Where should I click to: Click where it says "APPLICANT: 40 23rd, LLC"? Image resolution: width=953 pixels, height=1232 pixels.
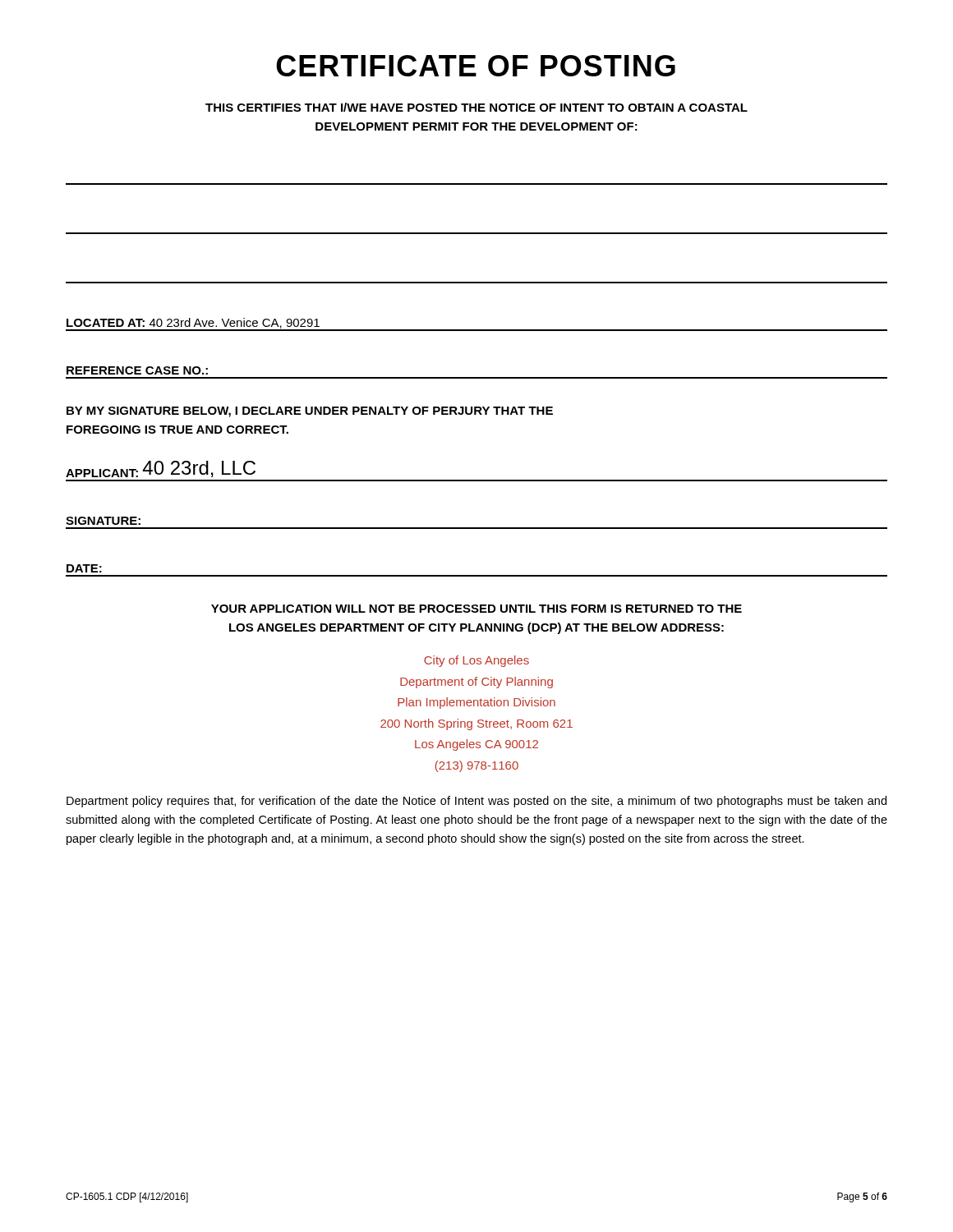161,469
